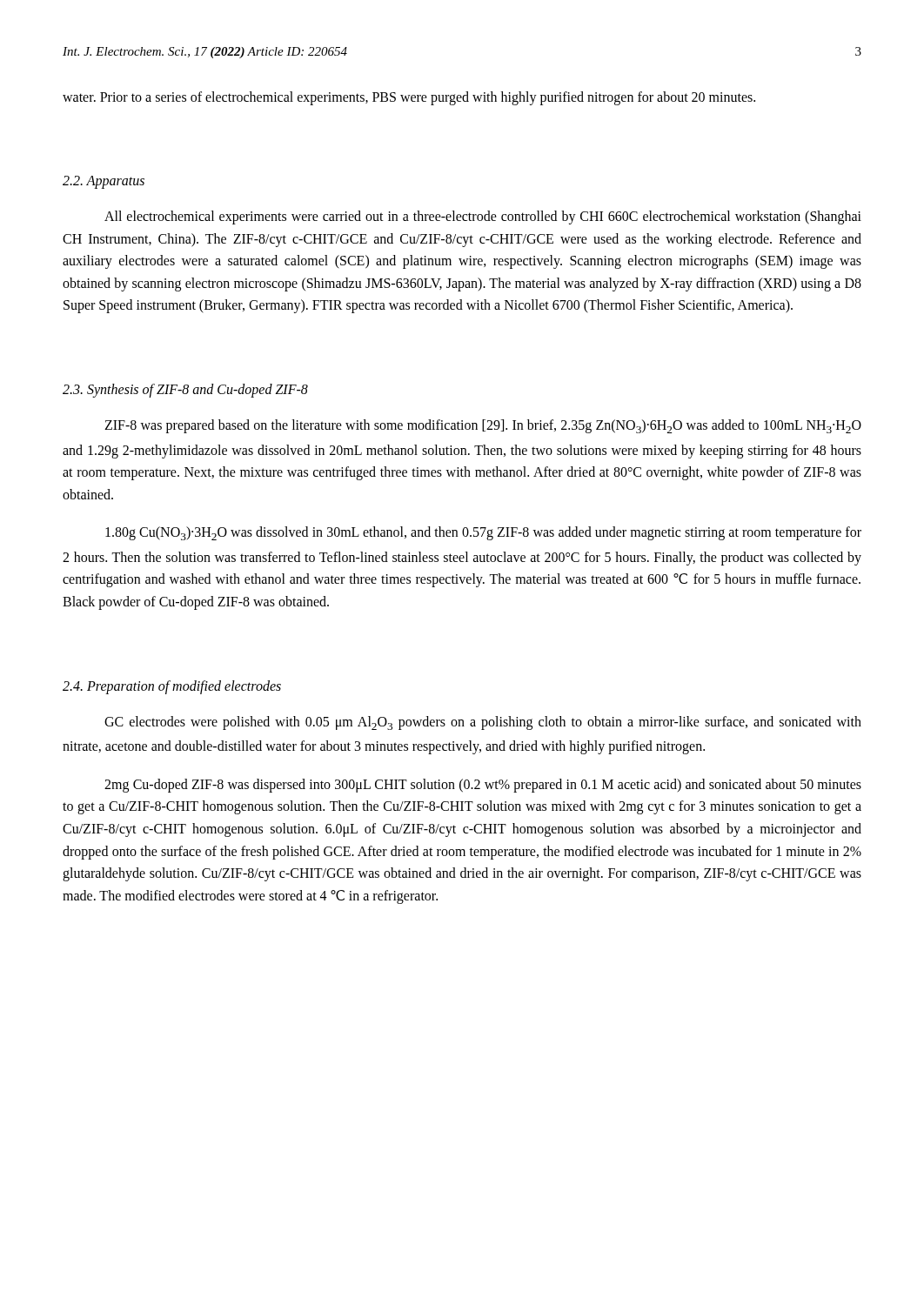Locate the section header containing "2.3. Synthesis of ZIF-8"
This screenshot has height=1305, width=924.
(x=185, y=389)
